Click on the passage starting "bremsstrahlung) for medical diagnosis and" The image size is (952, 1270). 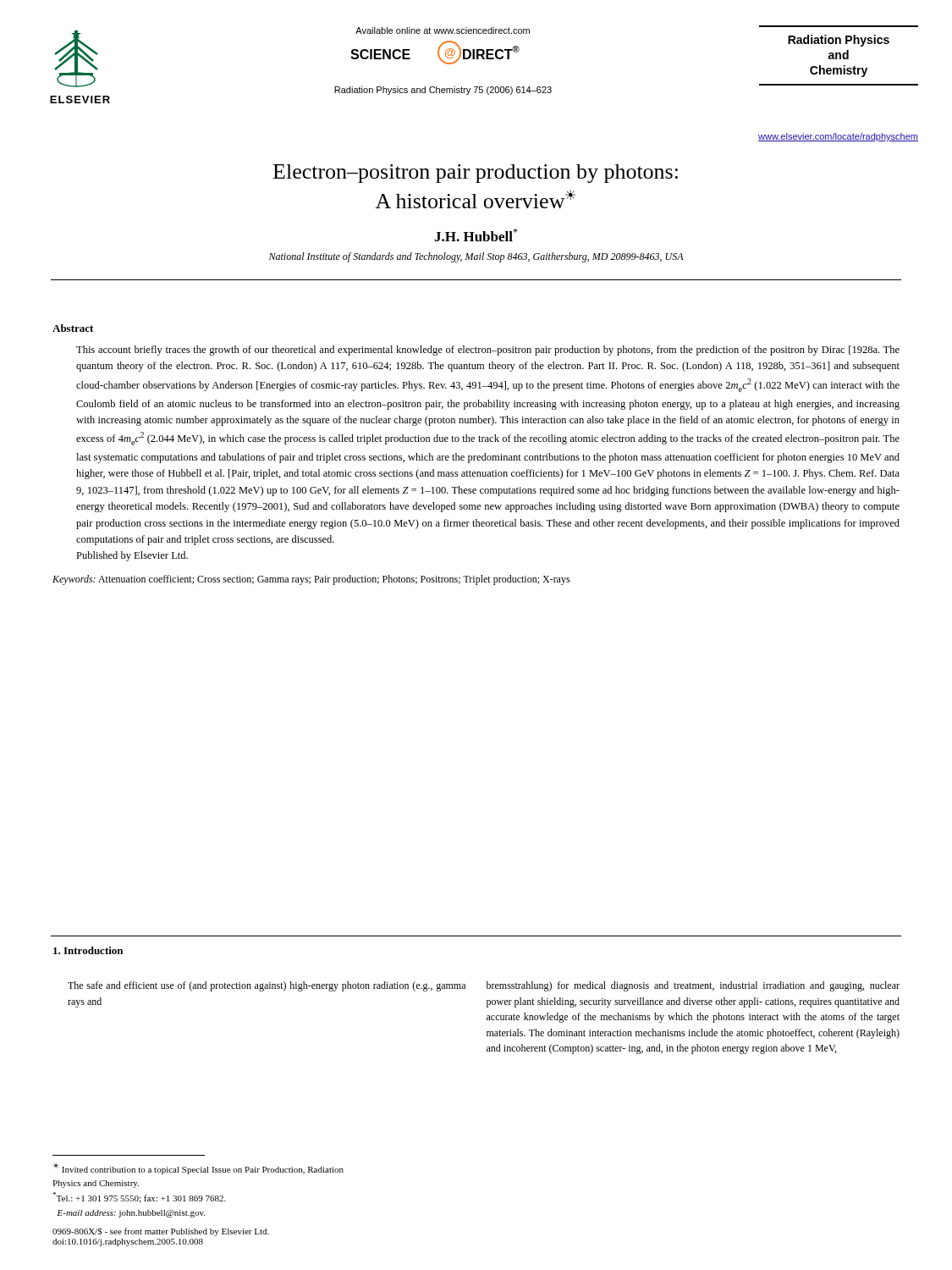click(x=693, y=1017)
